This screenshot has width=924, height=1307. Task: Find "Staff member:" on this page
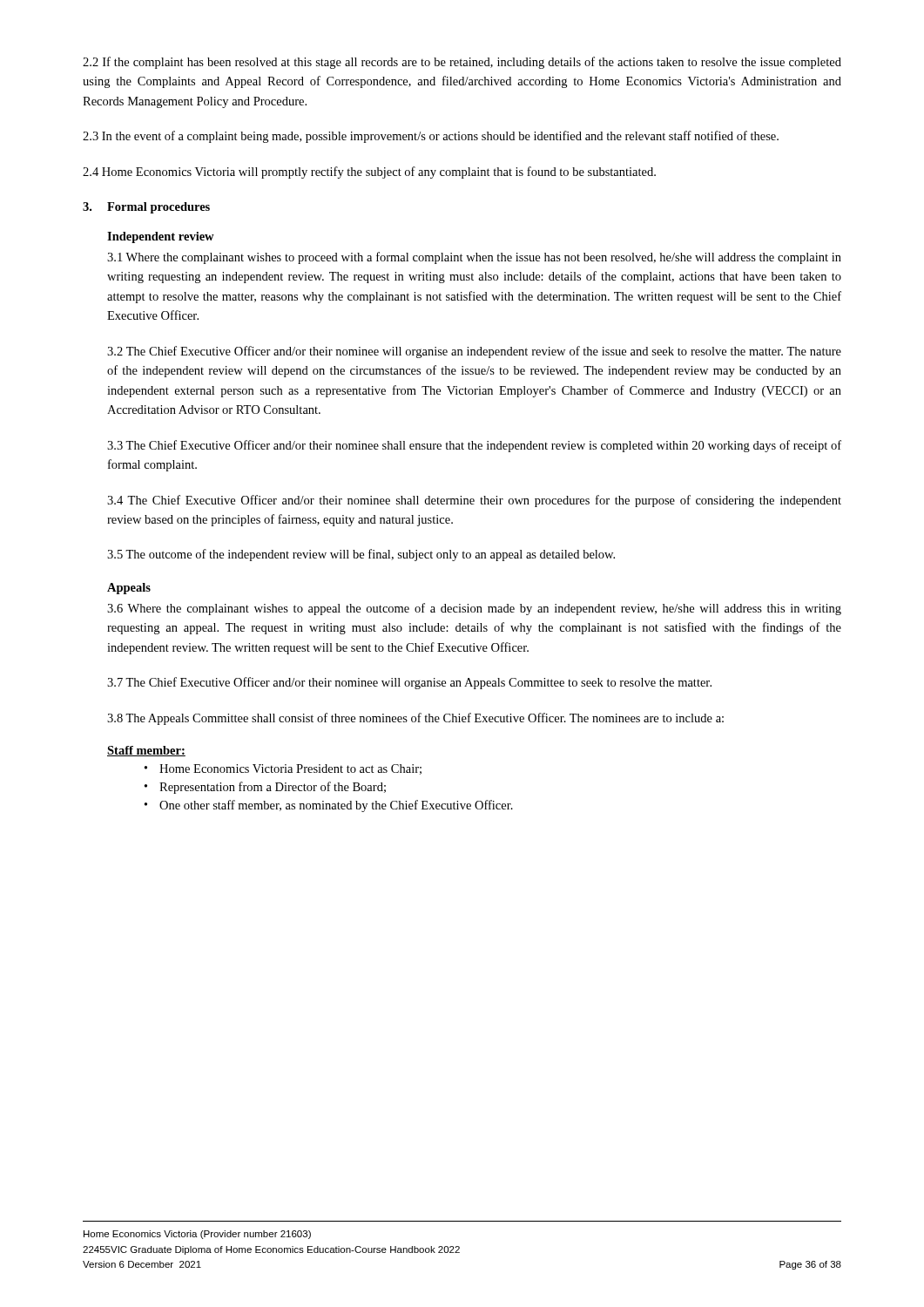146,750
